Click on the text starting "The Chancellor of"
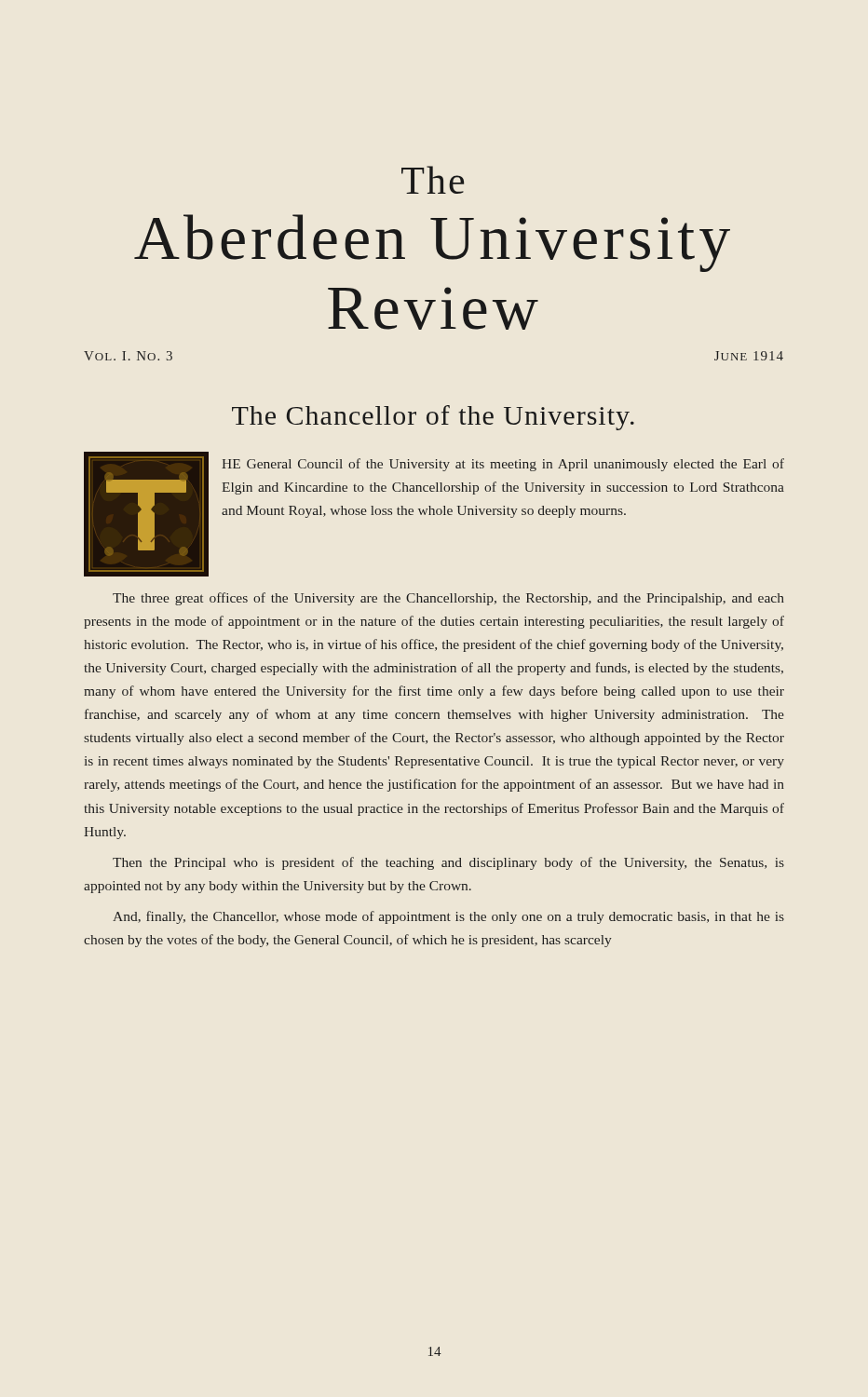Image resolution: width=868 pixels, height=1397 pixels. coord(434,414)
